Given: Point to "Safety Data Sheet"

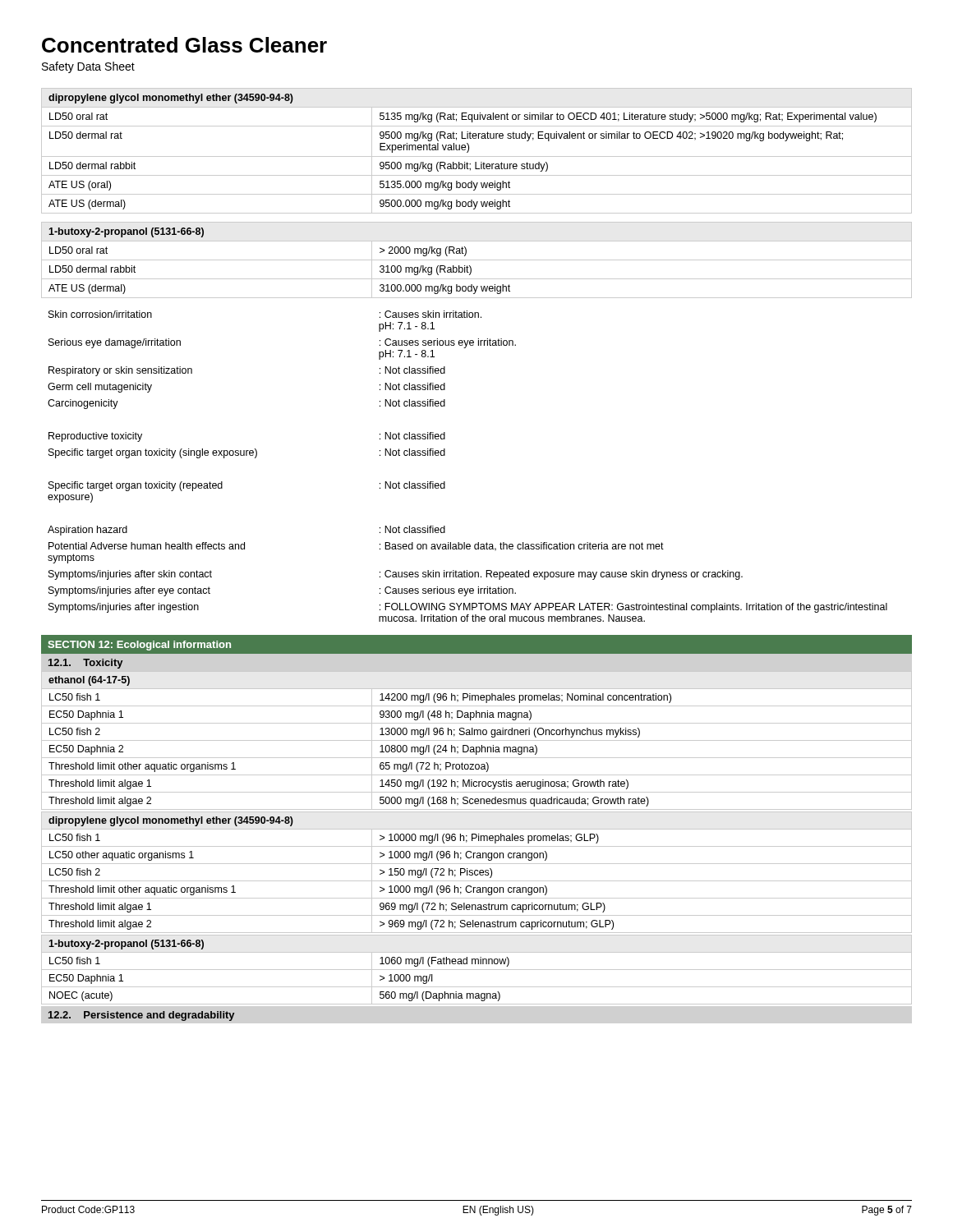Looking at the screenshot, I should coord(88,67).
